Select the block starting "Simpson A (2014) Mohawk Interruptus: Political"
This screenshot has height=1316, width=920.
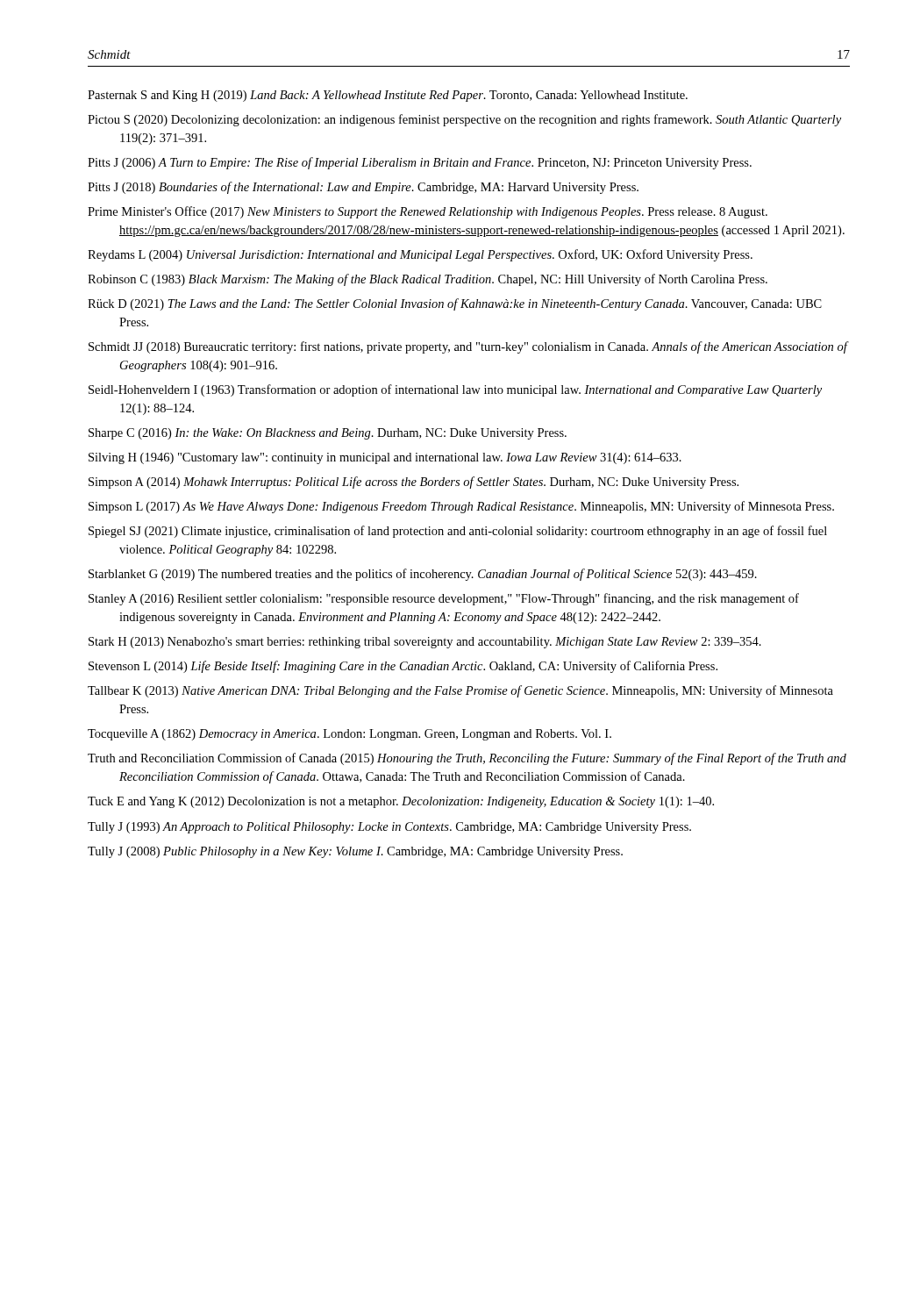[x=414, y=482]
